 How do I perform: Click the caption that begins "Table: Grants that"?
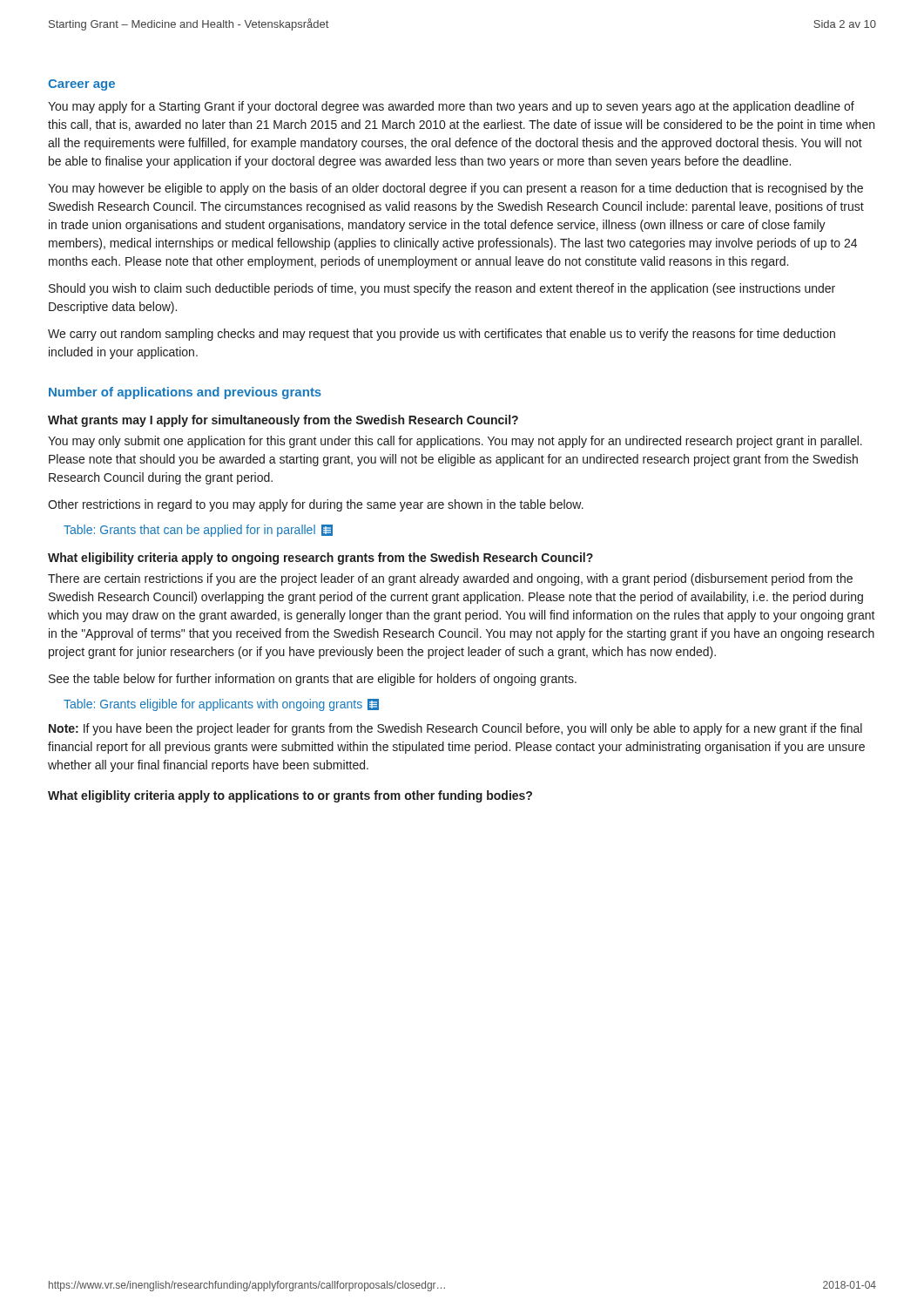pos(198,530)
